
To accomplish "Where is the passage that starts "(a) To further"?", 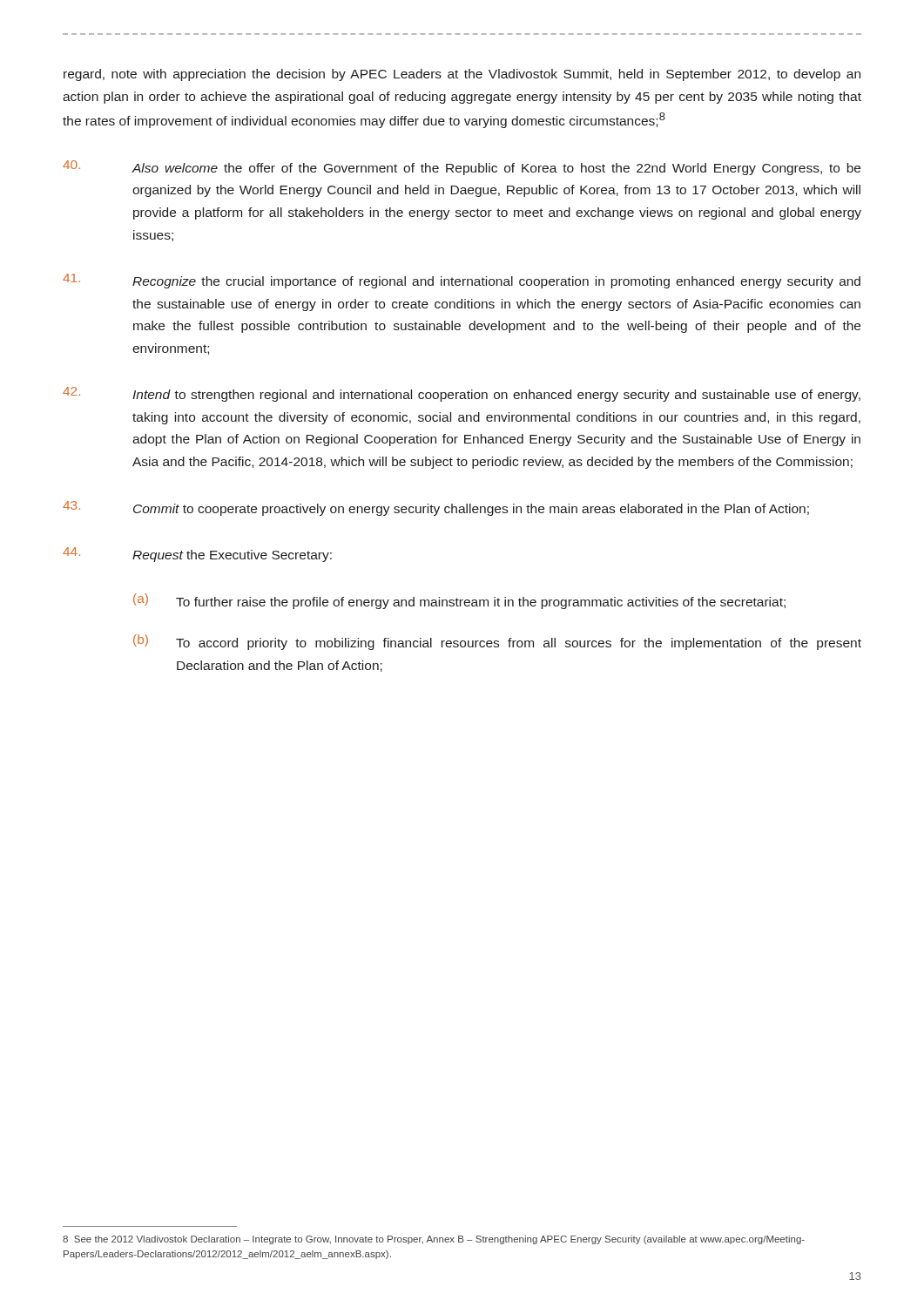I will [497, 602].
